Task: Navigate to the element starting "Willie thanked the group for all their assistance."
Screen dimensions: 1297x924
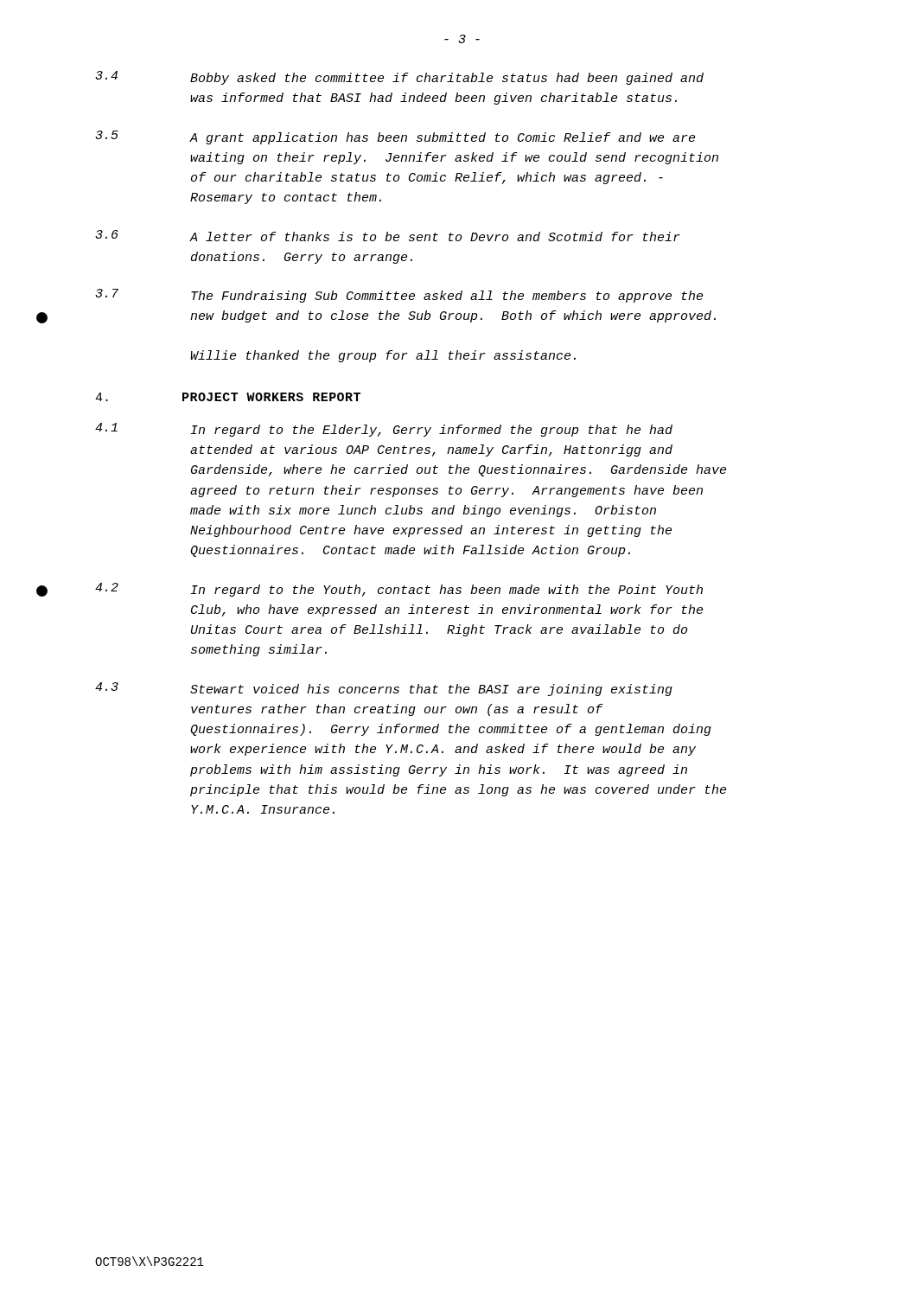Action: [x=385, y=356]
